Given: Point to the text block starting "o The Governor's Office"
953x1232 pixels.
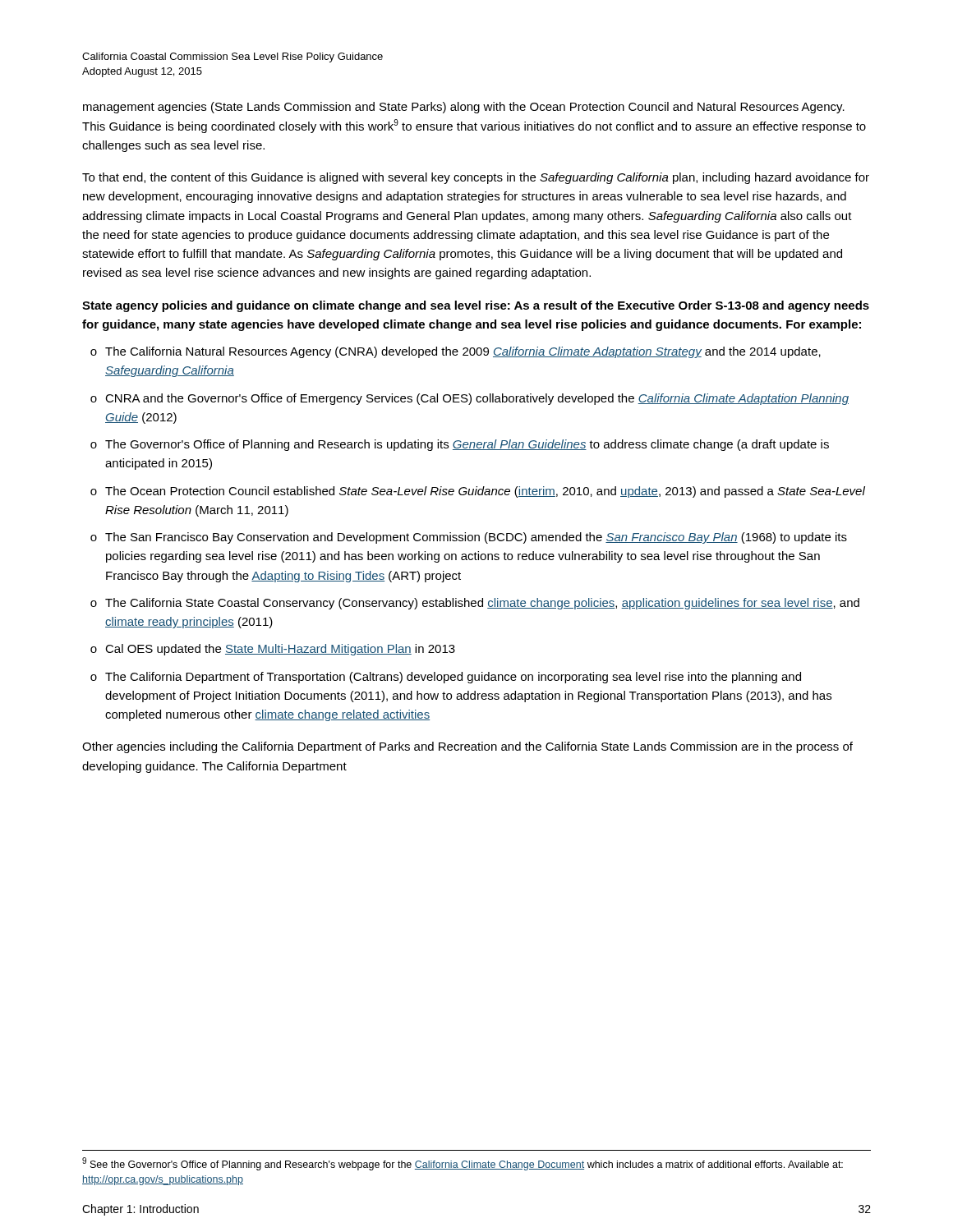Looking at the screenshot, I should pos(476,454).
